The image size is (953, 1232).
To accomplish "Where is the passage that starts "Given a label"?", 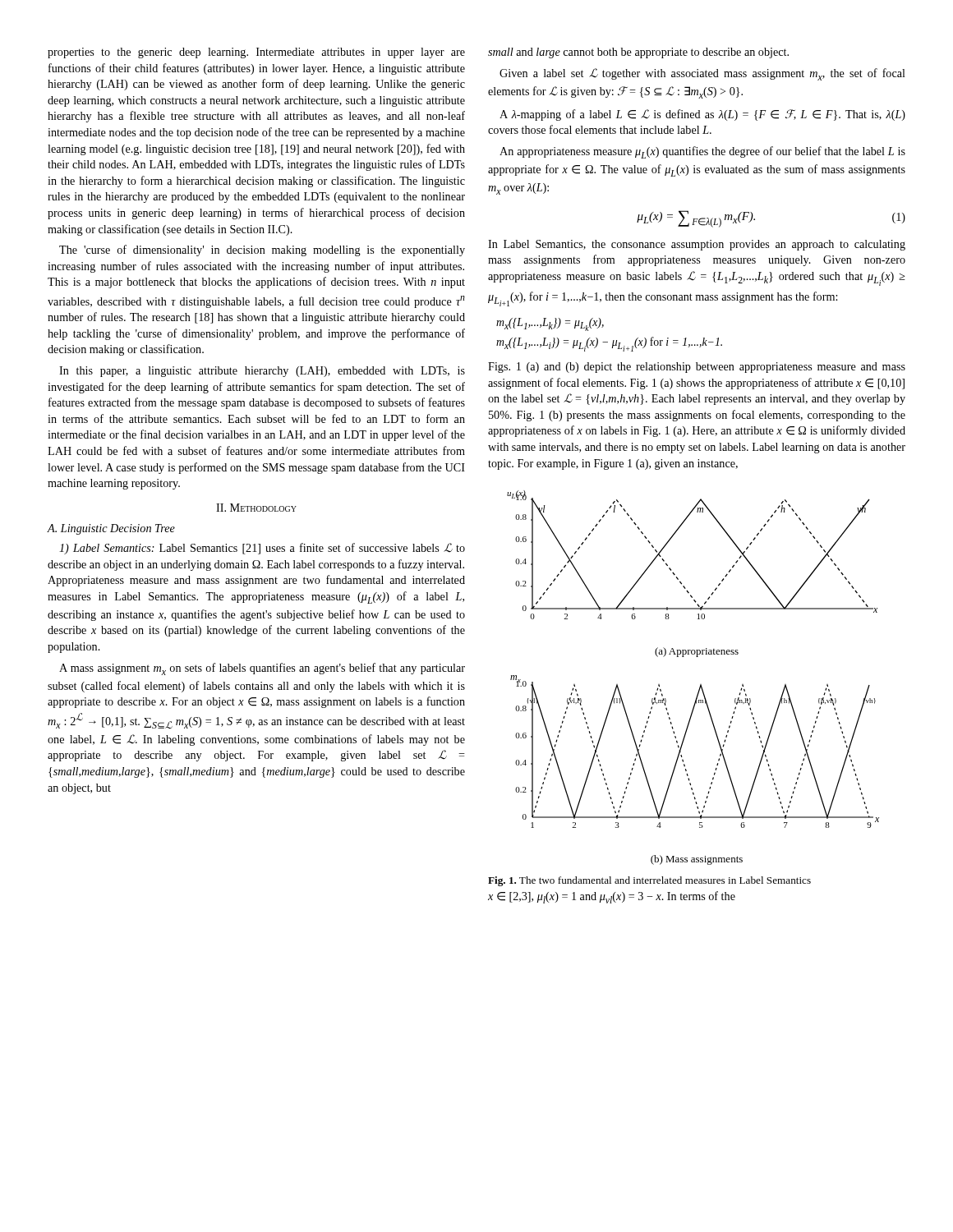I will (697, 84).
